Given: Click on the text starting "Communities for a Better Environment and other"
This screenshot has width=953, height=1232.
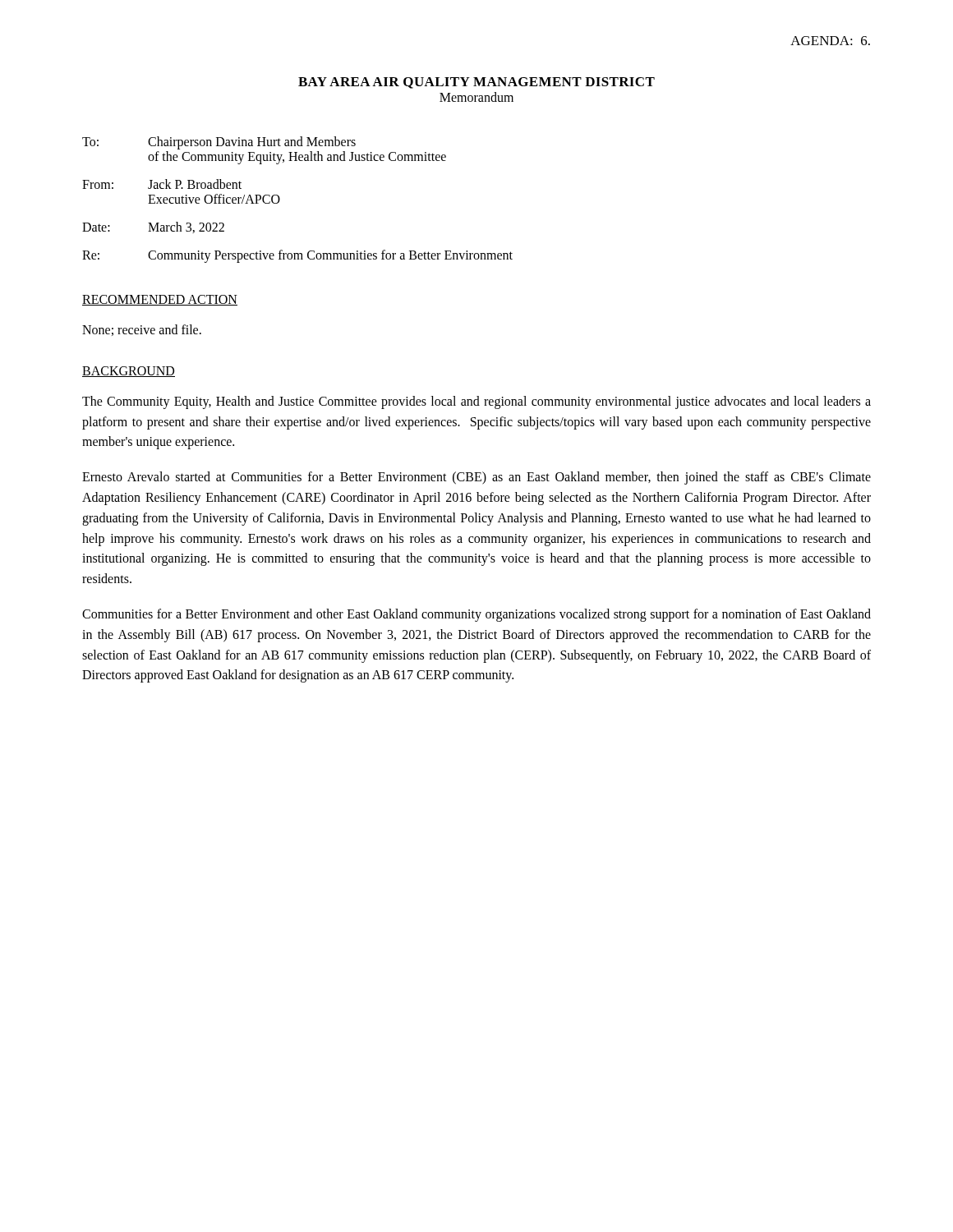Looking at the screenshot, I should click(476, 645).
